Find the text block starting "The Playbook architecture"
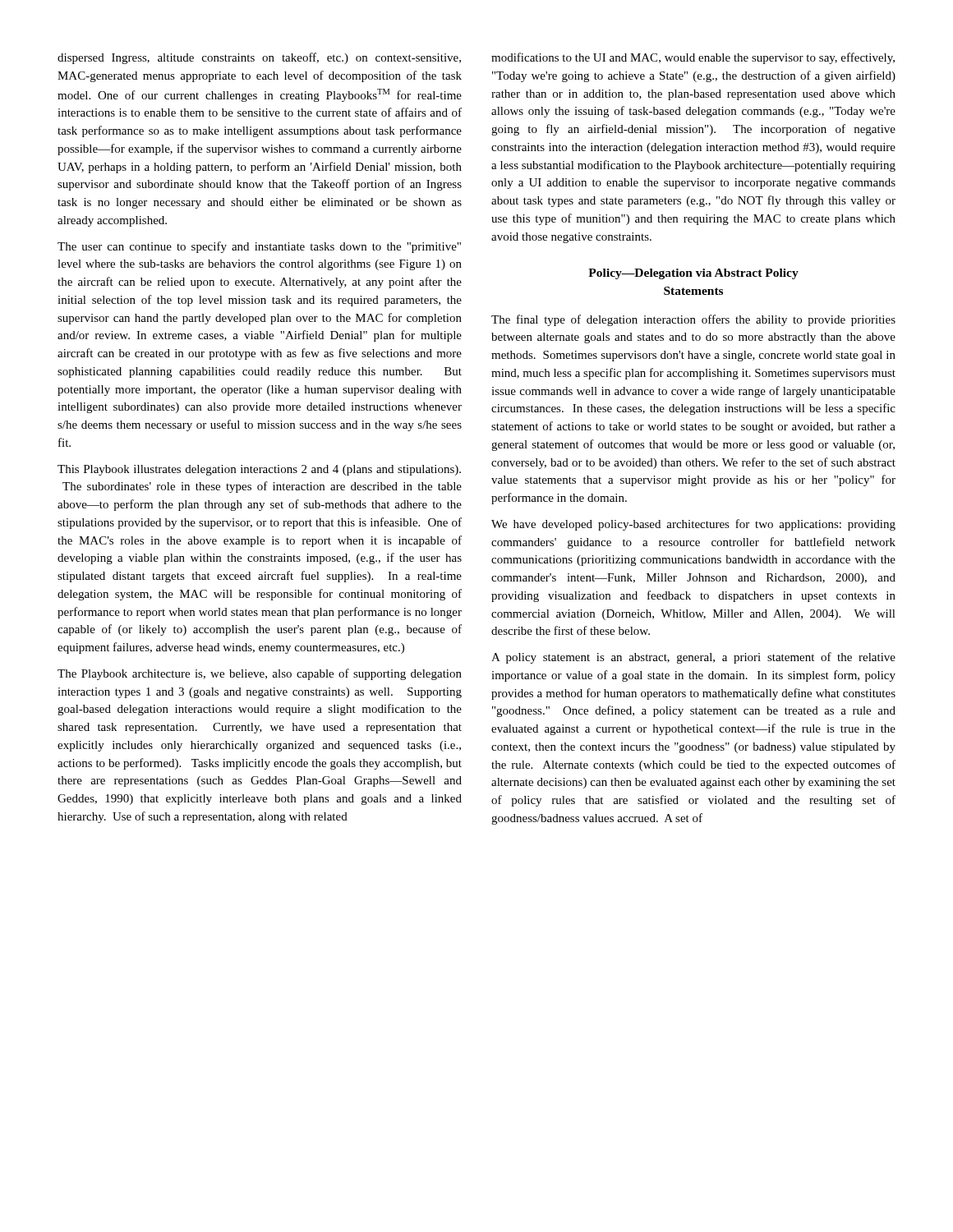The width and height of the screenshot is (953, 1232). pyautogui.click(x=260, y=745)
